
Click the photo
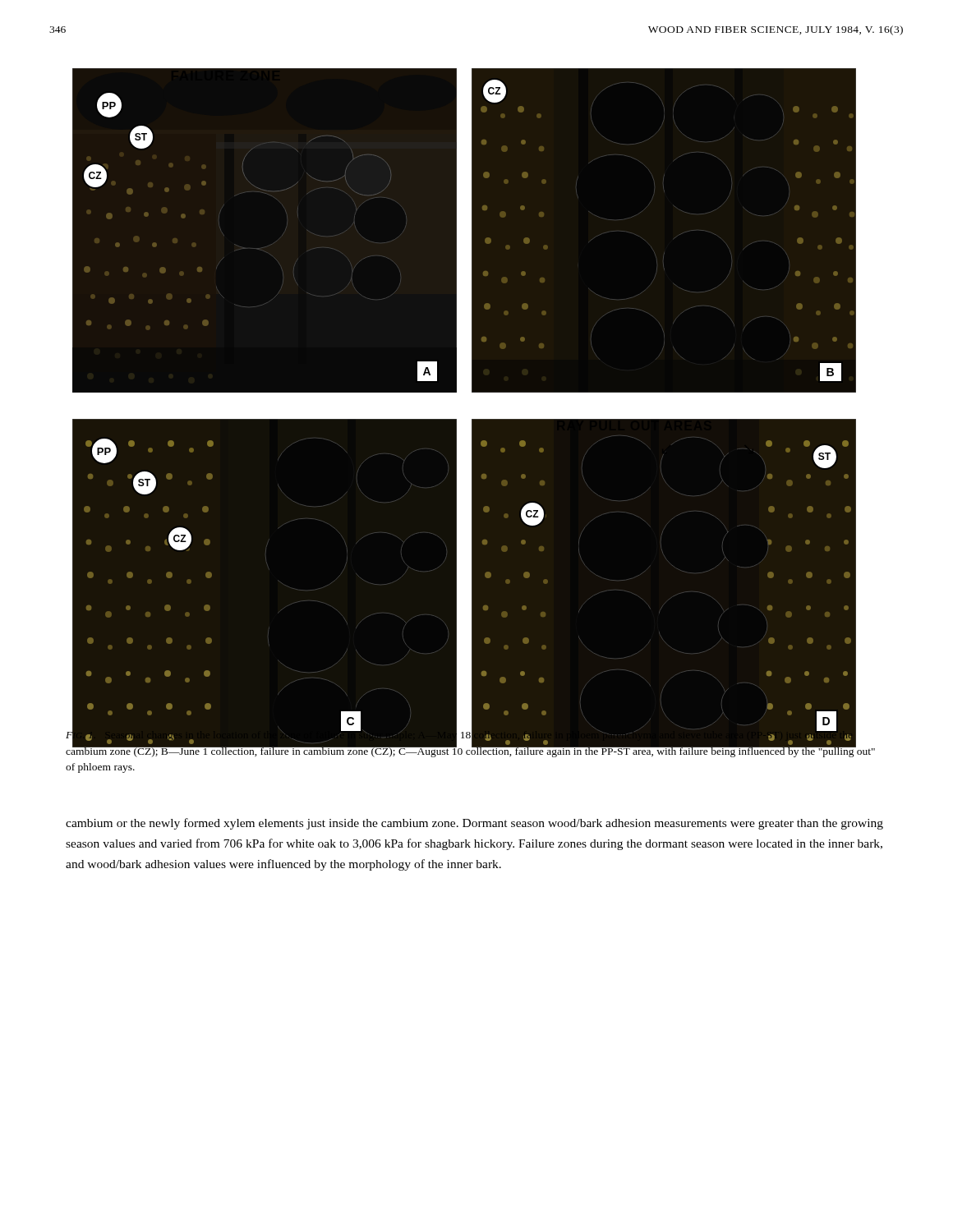tap(474, 396)
